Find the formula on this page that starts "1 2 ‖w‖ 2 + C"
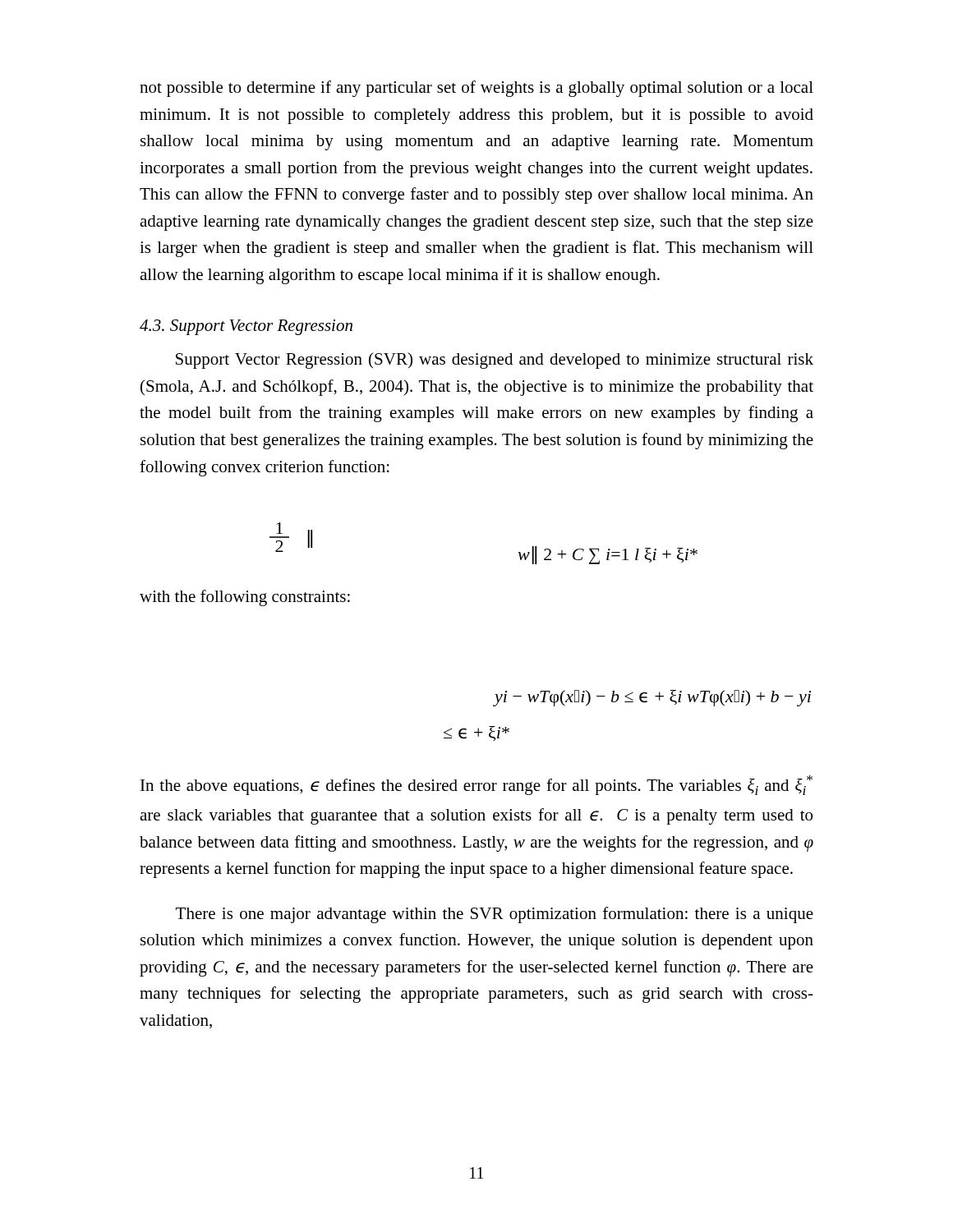This screenshot has height=1232, width=953. 280,542
